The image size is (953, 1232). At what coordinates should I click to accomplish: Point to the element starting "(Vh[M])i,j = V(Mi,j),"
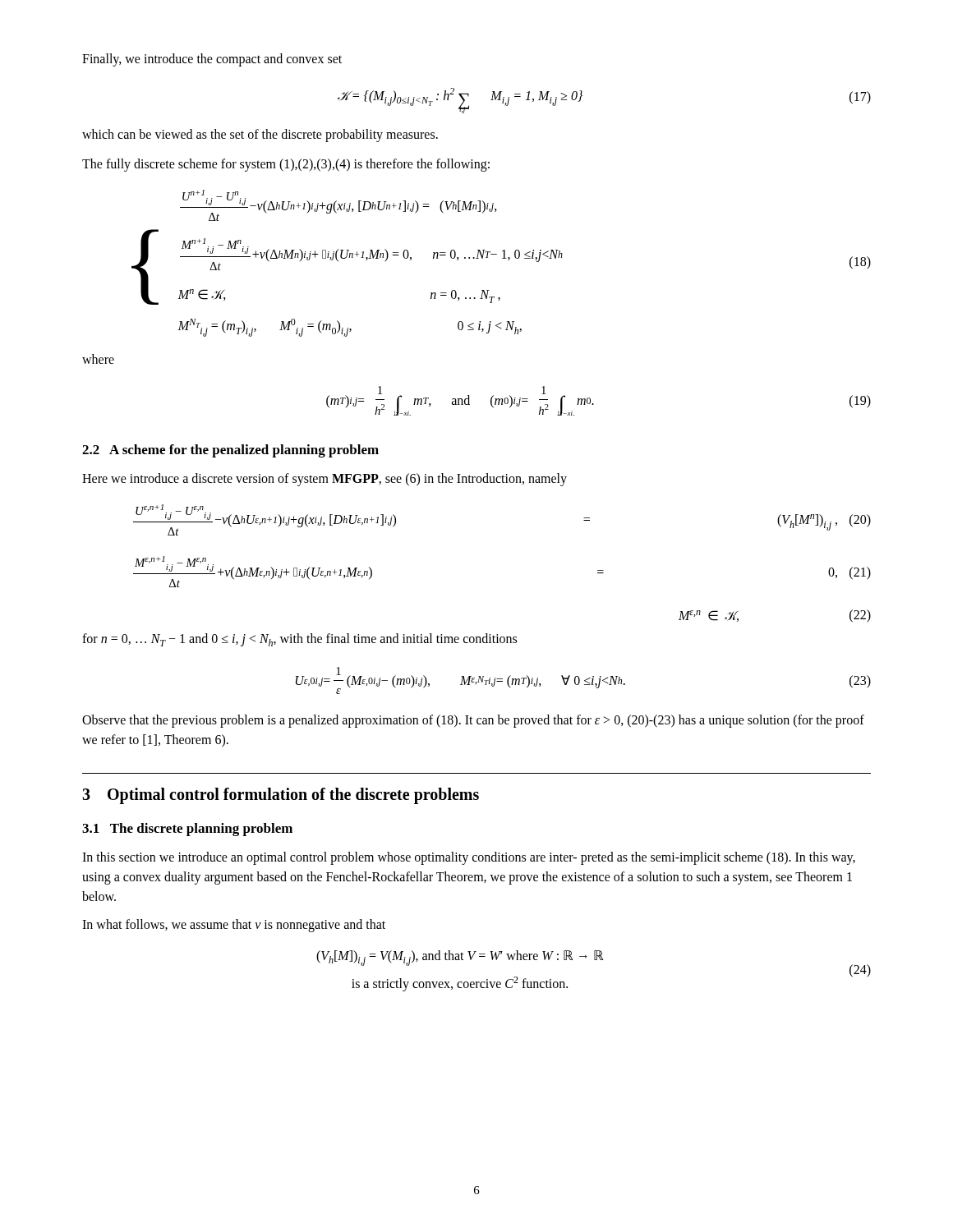(476, 970)
